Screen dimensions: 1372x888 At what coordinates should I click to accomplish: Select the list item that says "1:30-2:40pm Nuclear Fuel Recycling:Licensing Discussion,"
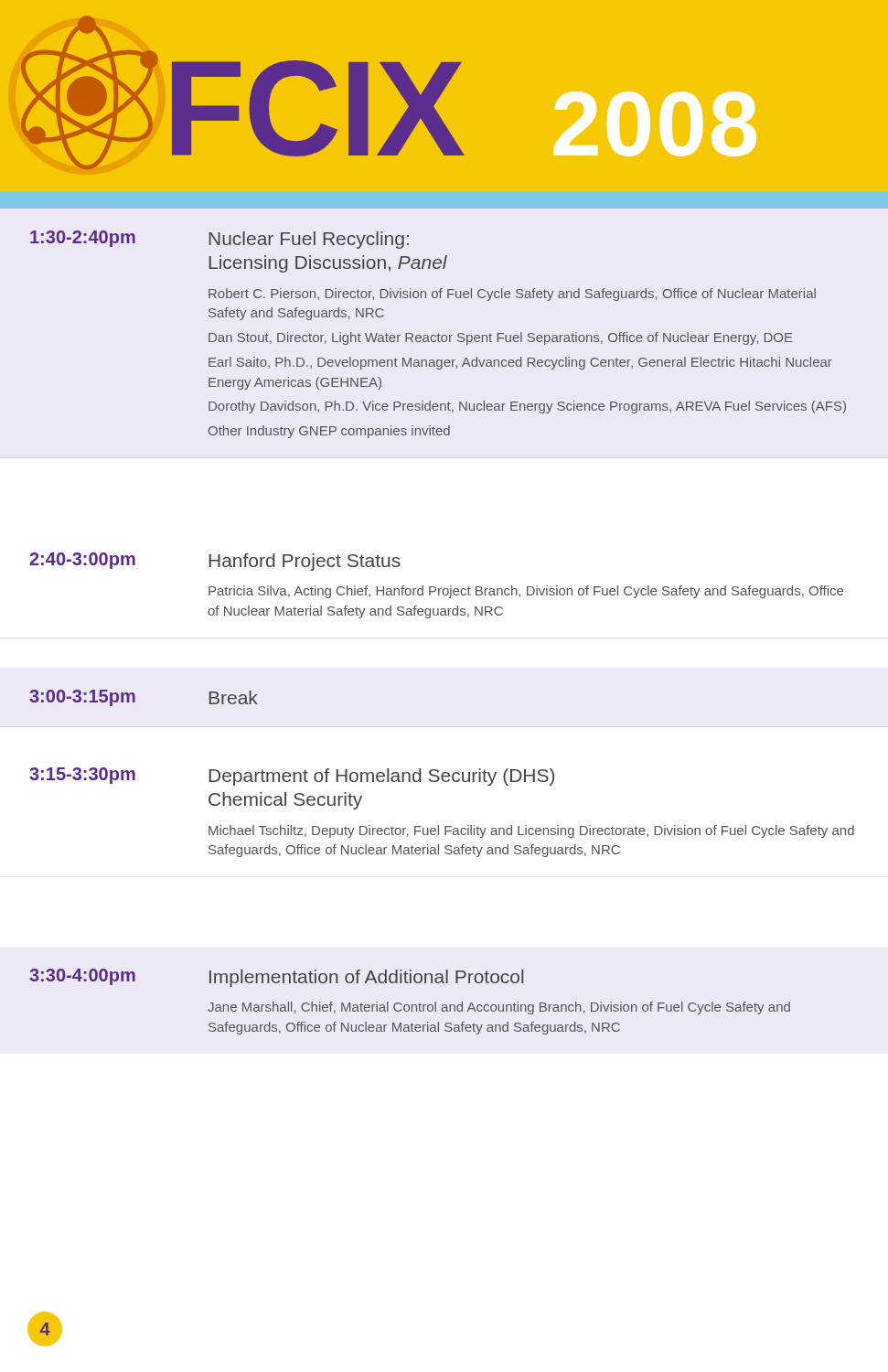(x=444, y=334)
